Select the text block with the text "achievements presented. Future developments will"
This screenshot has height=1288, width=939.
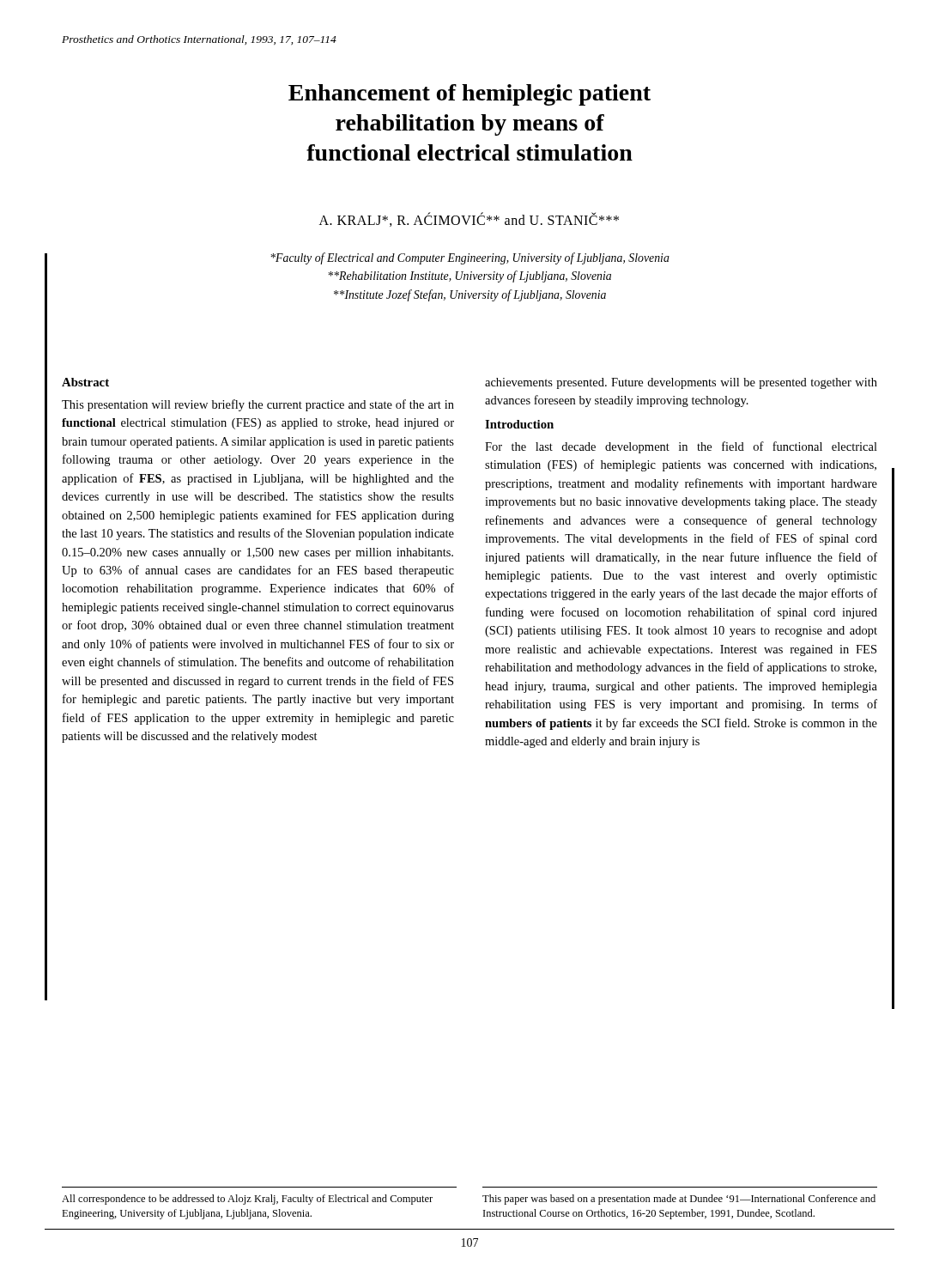pyautogui.click(x=681, y=392)
